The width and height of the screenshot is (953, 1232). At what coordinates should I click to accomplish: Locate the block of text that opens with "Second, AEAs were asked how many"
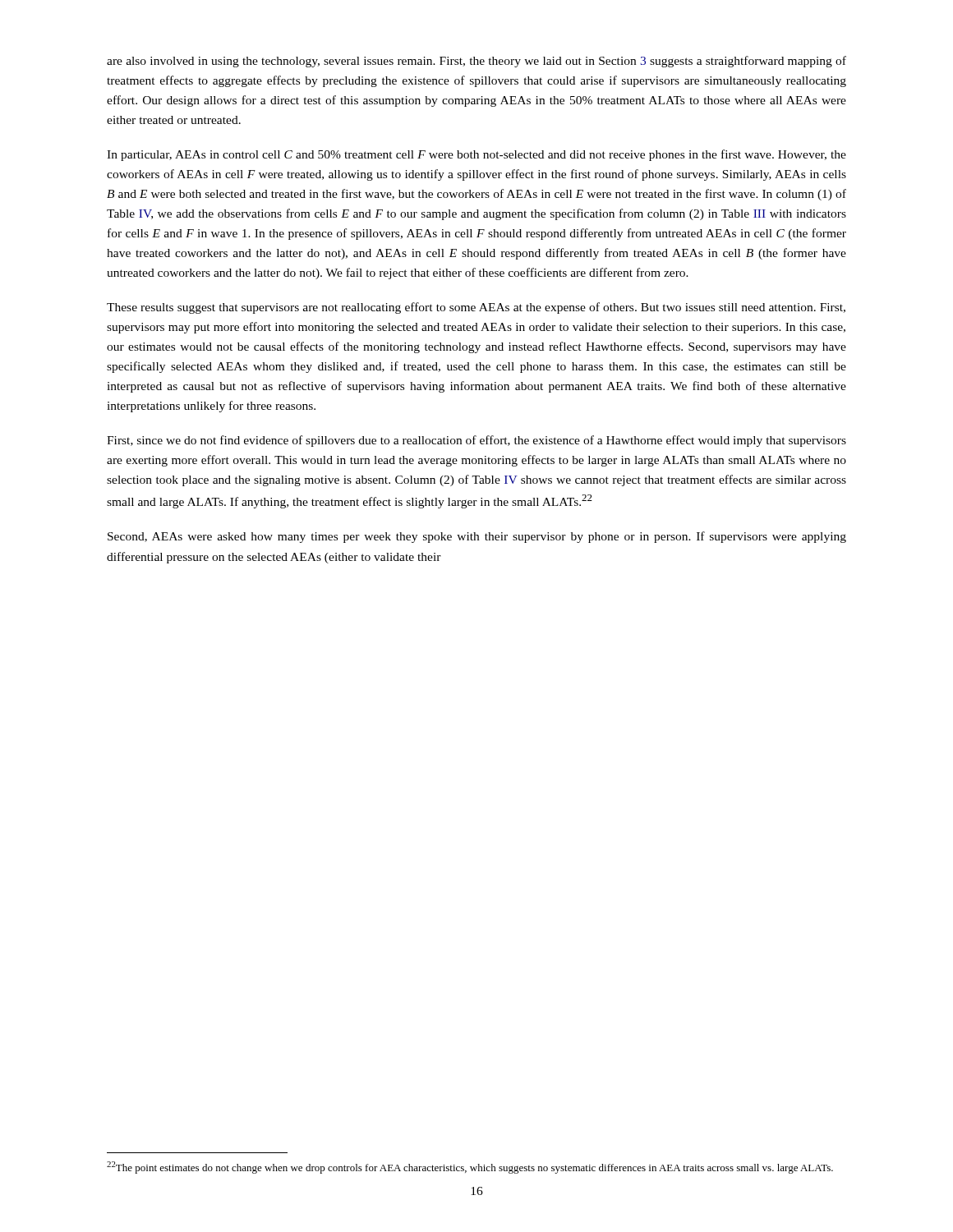click(x=476, y=546)
